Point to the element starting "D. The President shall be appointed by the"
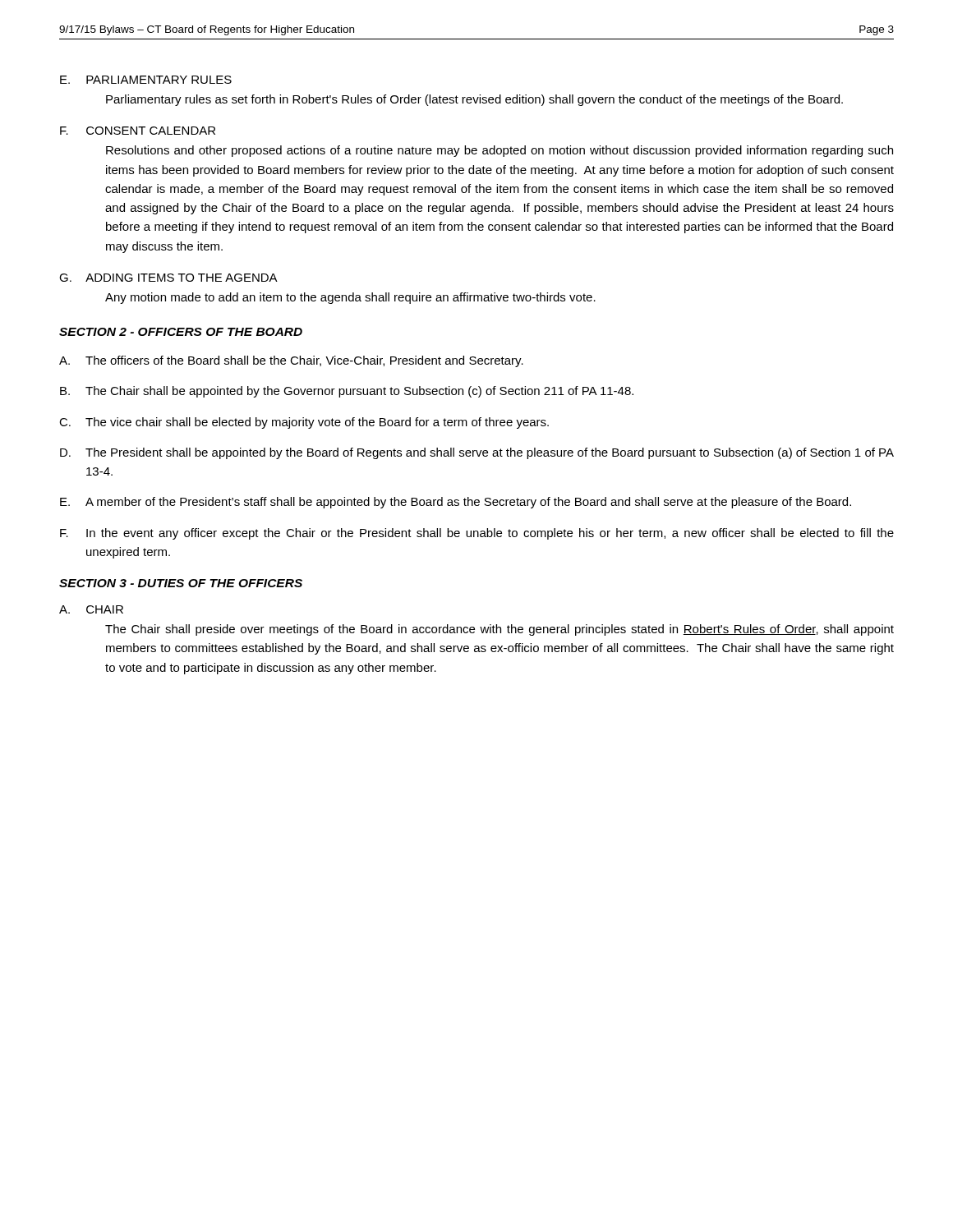953x1232 pixels. [476, 462]
